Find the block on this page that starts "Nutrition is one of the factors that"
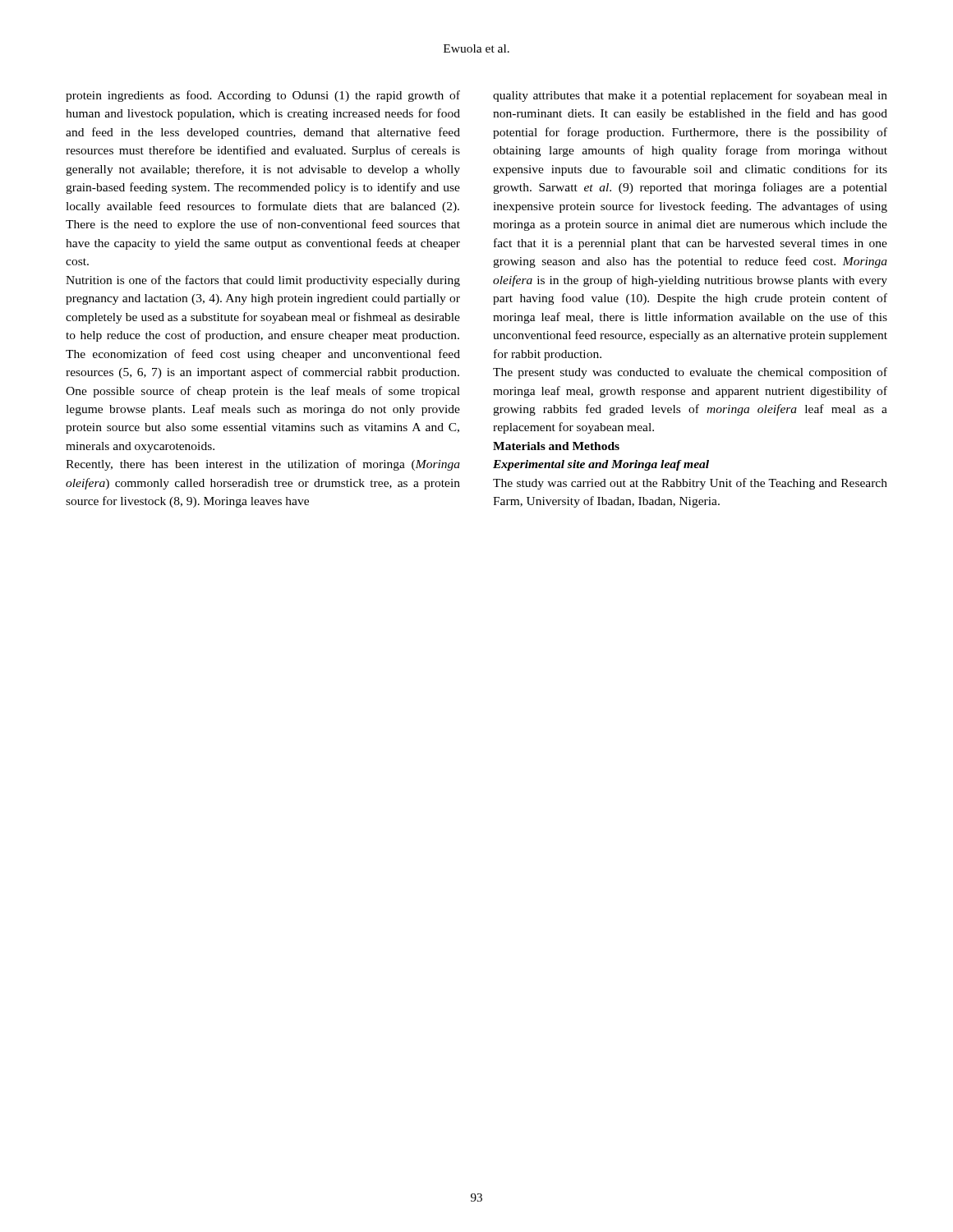Screen dimensions: 1232x953 click(263, 363)
